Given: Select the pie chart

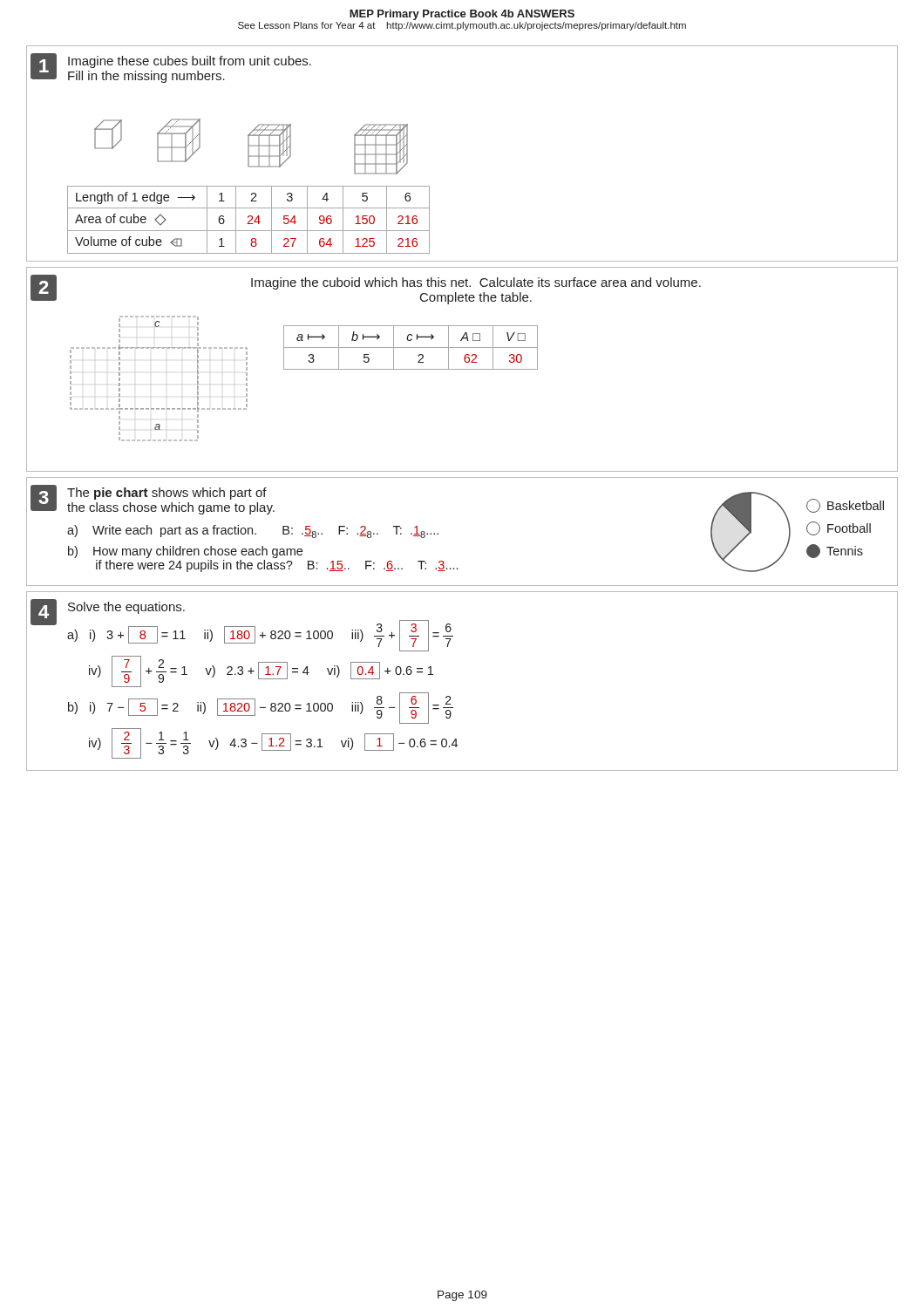Looking at the screenshot, I should click(x=751, y=534).
